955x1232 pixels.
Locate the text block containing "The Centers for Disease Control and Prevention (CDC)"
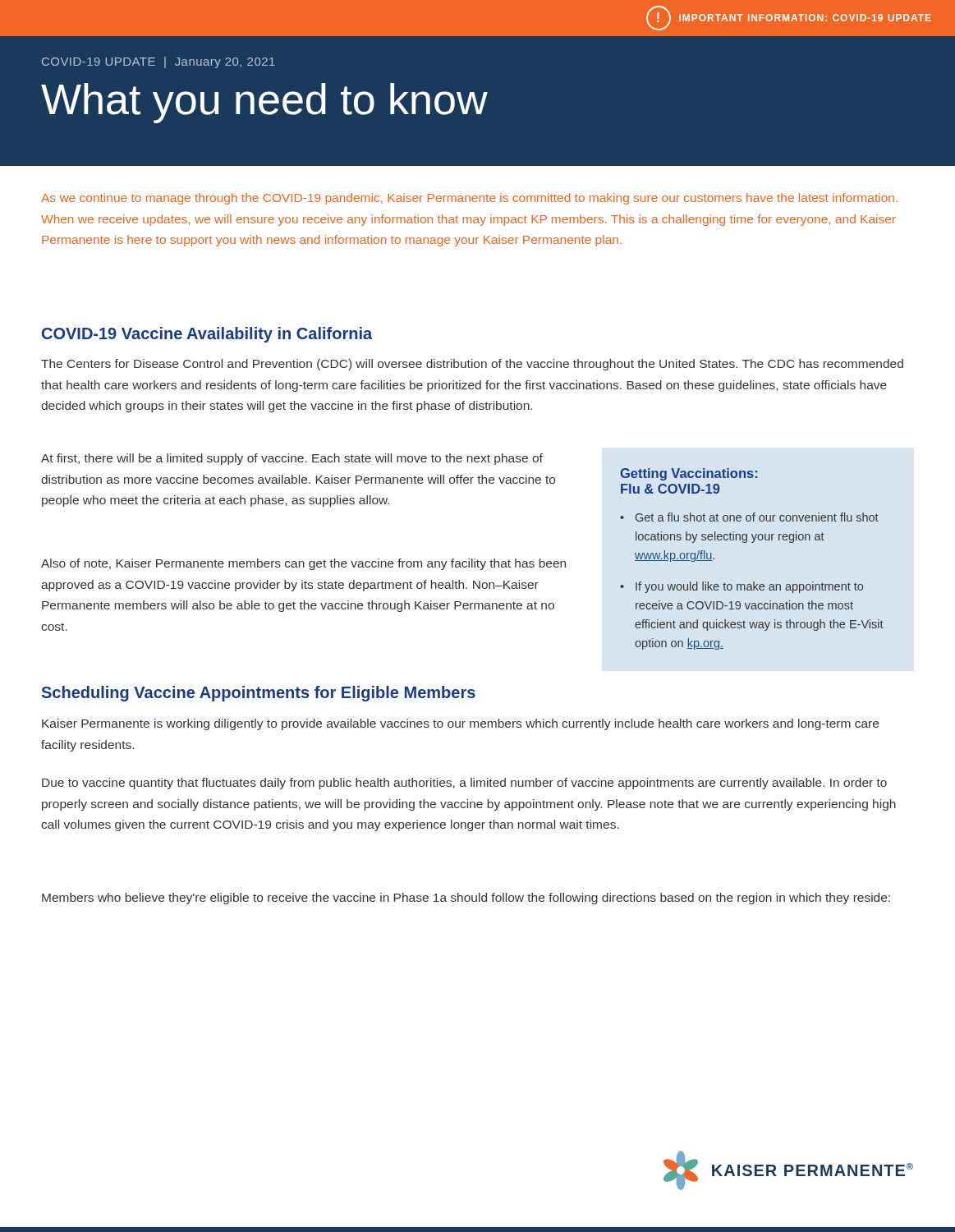coord(472,384)
